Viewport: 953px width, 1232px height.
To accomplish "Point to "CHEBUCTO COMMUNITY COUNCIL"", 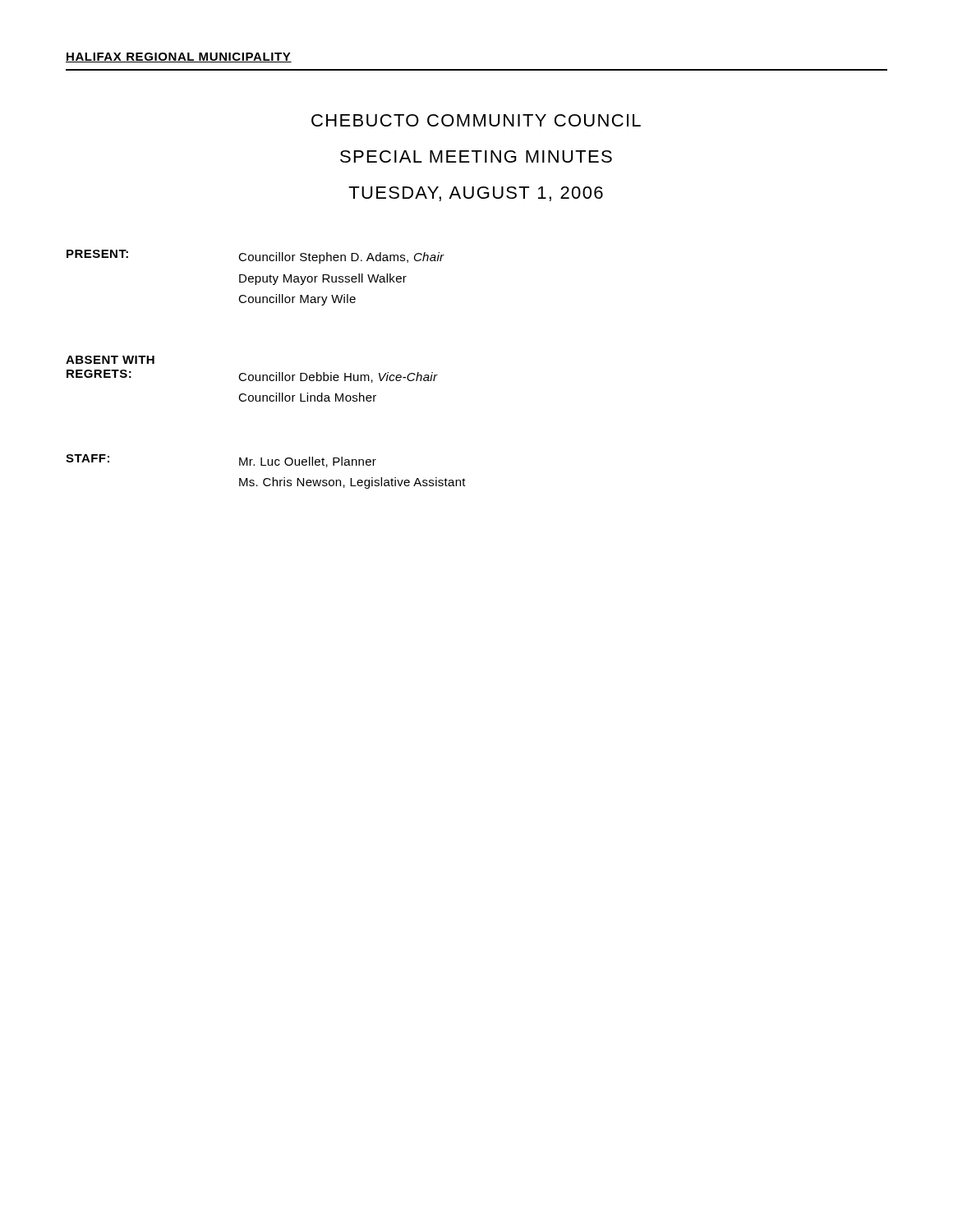I will [x=476, y=121].
